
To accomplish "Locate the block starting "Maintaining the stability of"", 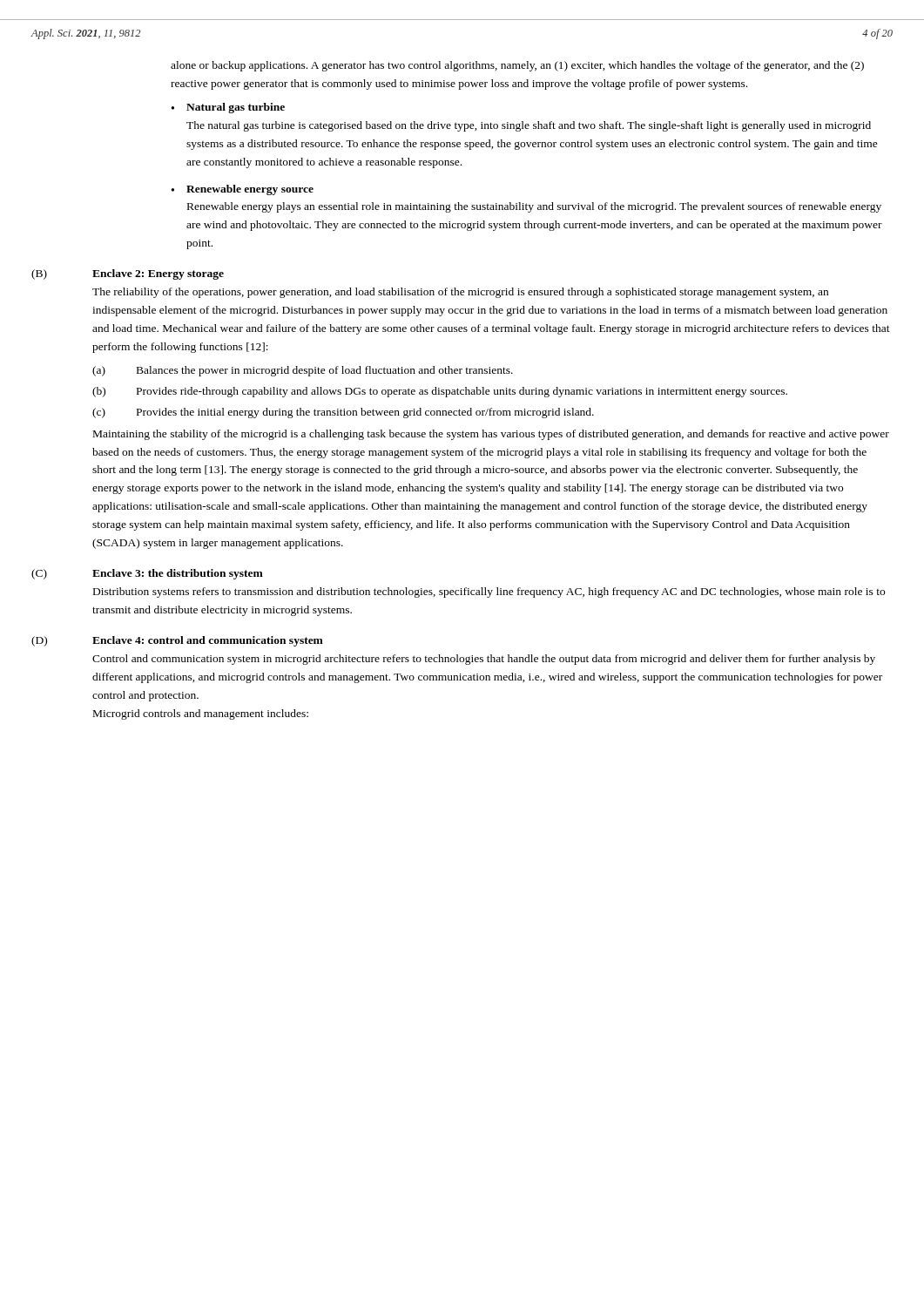I will 492,489.
